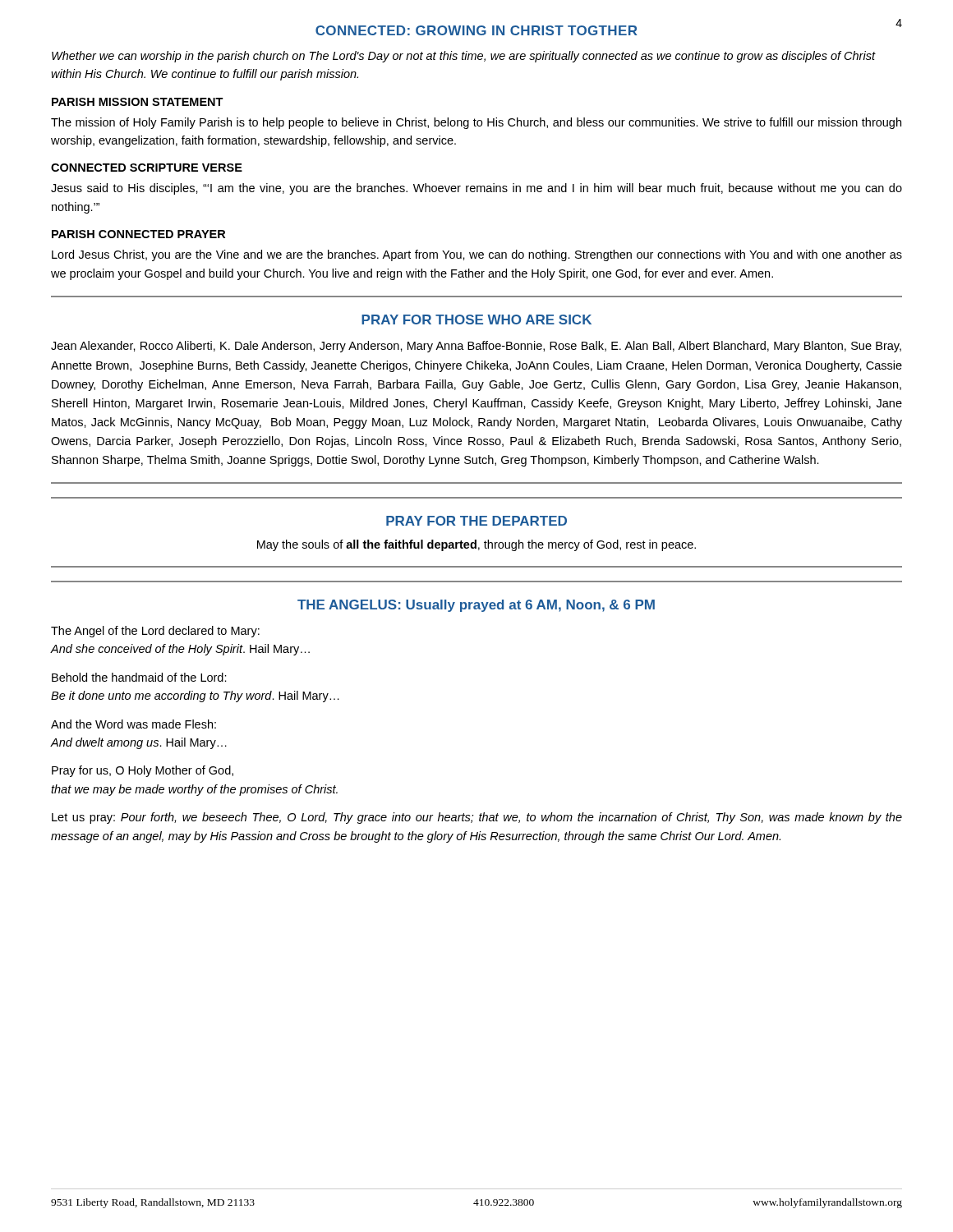Point to "PARISH CONNECTED PRAYER"
The height and width of the screenshot is (1232, 953).
coord(138,234)
